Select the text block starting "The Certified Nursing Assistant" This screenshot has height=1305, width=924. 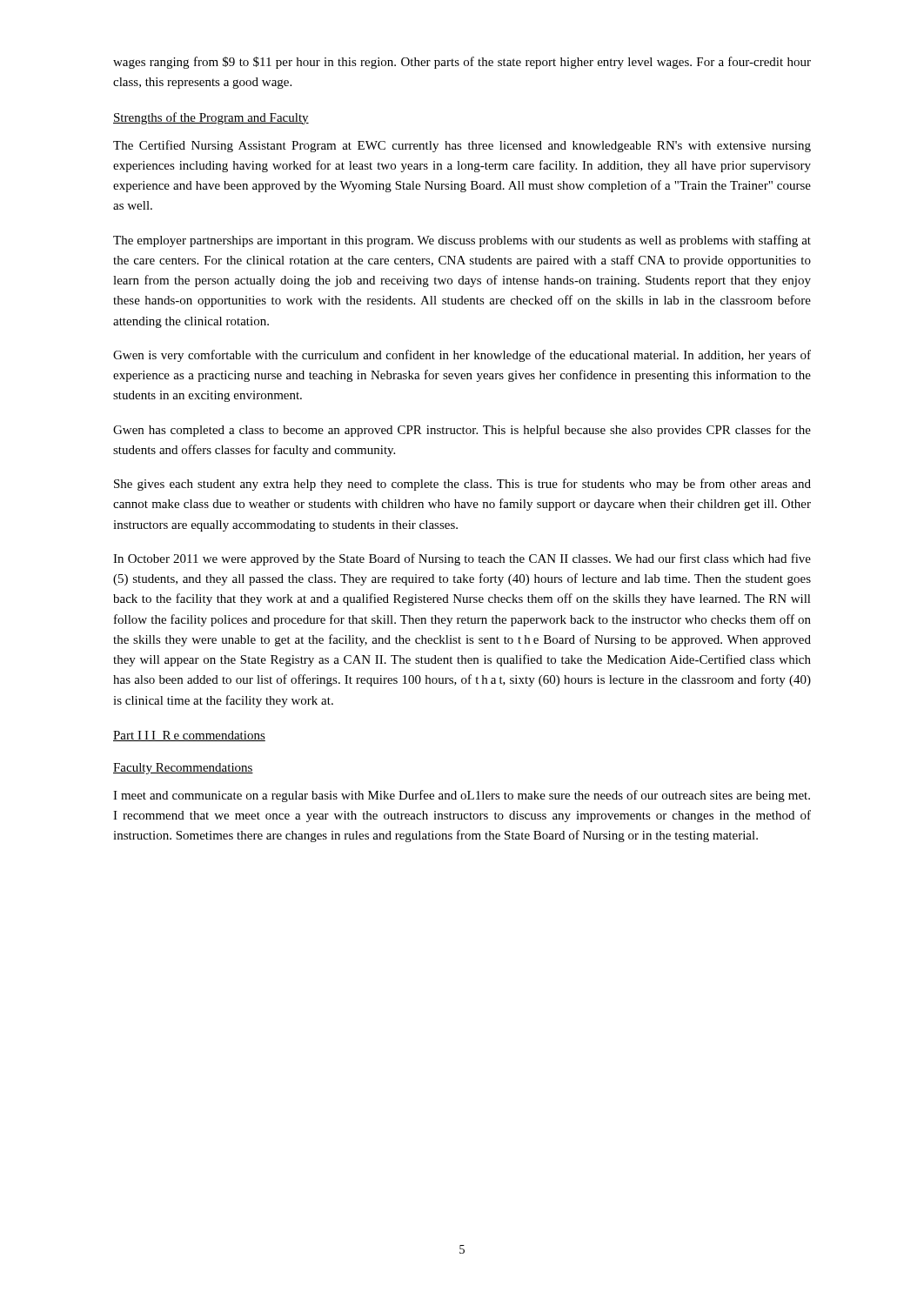coord(462,175)
